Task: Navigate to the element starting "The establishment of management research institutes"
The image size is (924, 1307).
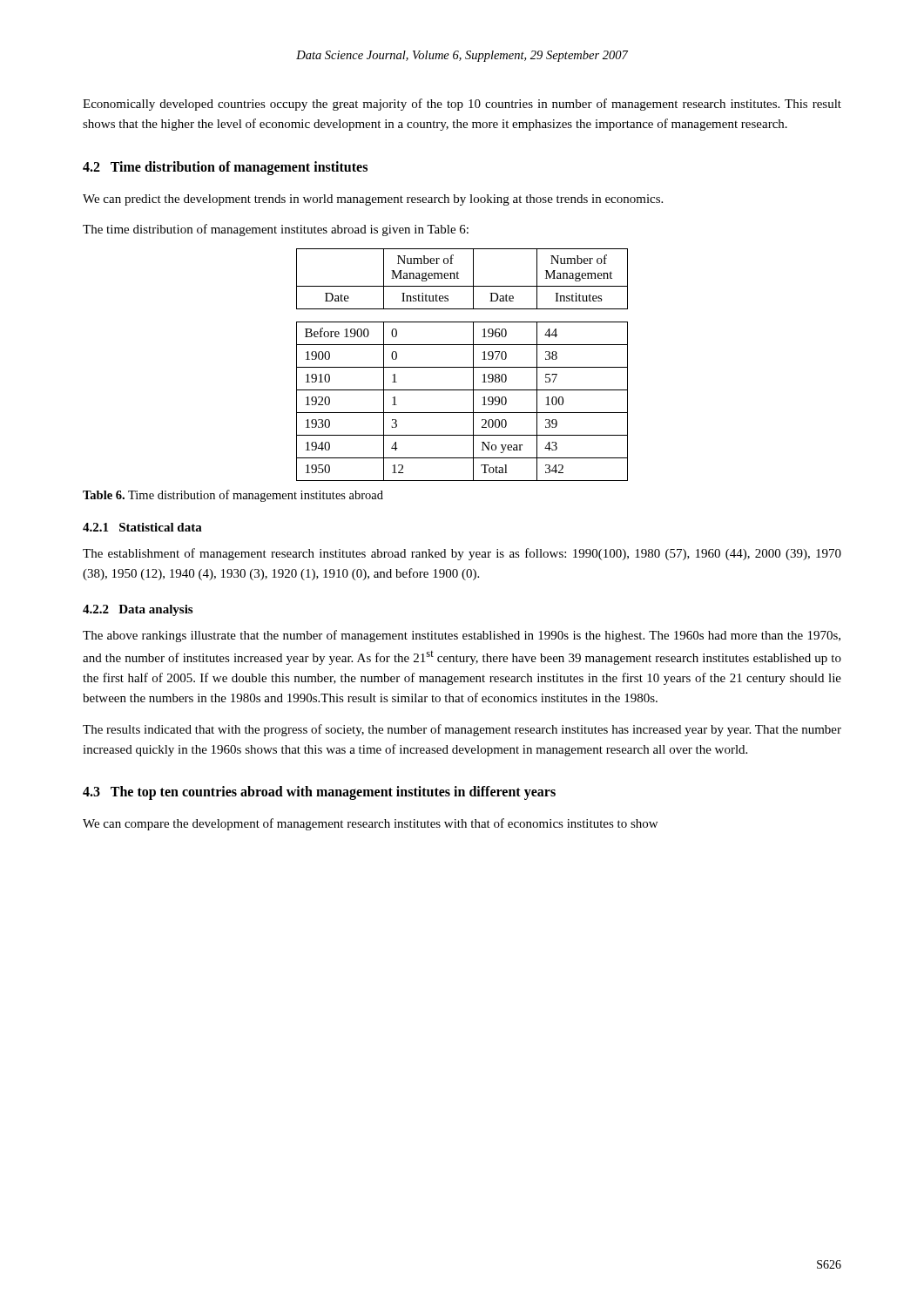Action: point(462,563)
